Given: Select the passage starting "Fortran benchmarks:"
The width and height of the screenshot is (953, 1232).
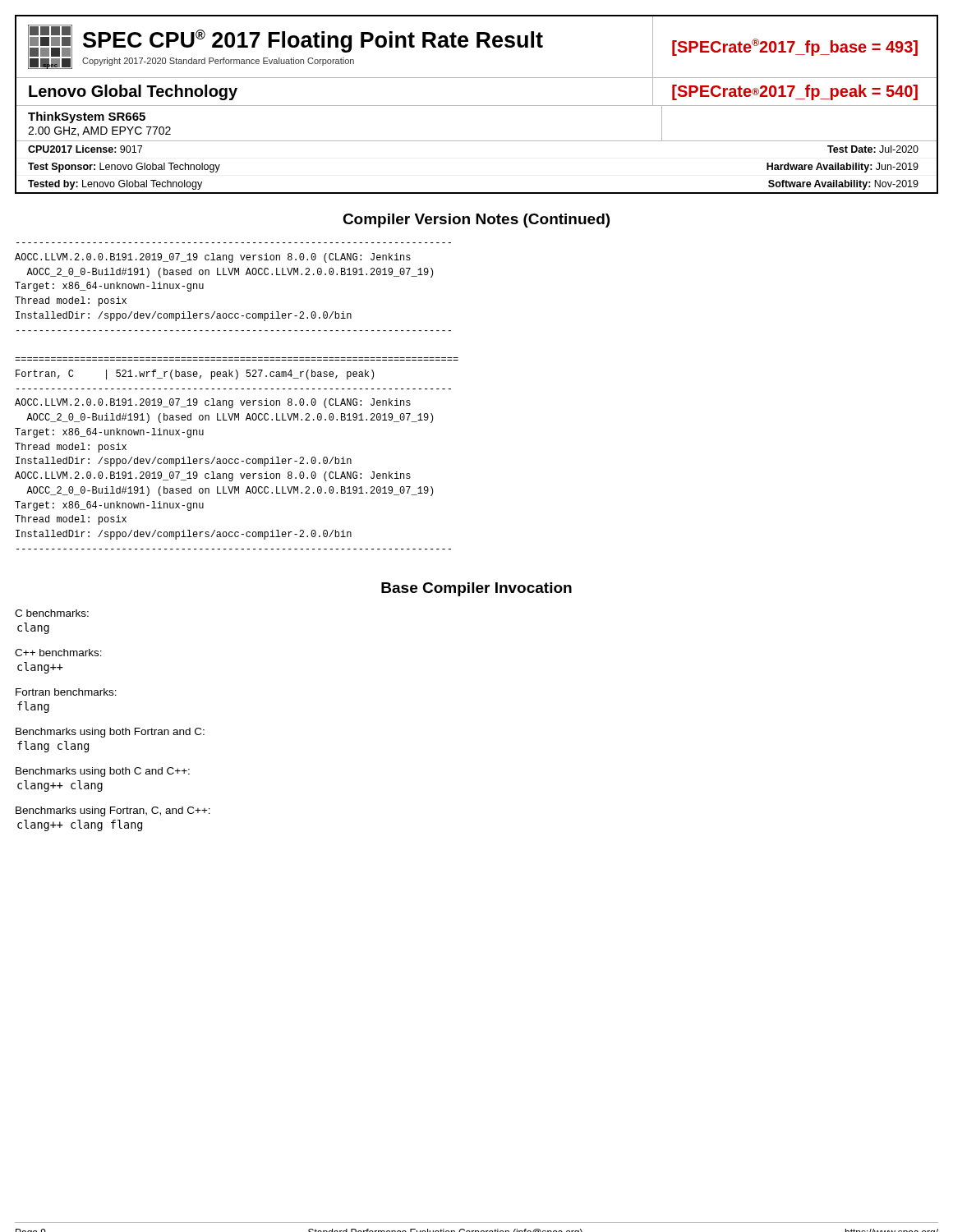Looking at the screenshot, I should coord(66,692).
